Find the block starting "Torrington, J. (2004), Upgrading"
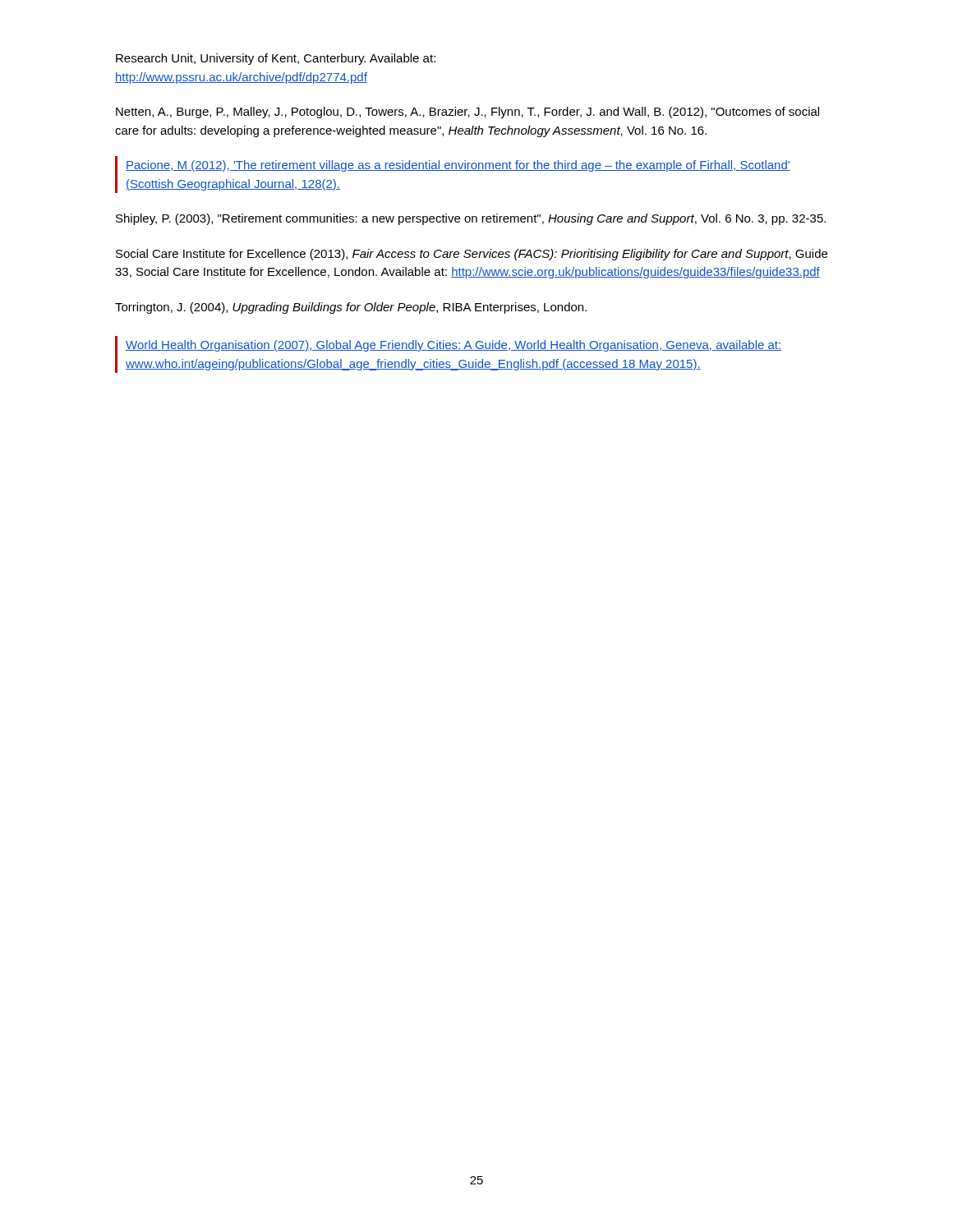This screenshot has height=1232, width=953. coord(351,306)
